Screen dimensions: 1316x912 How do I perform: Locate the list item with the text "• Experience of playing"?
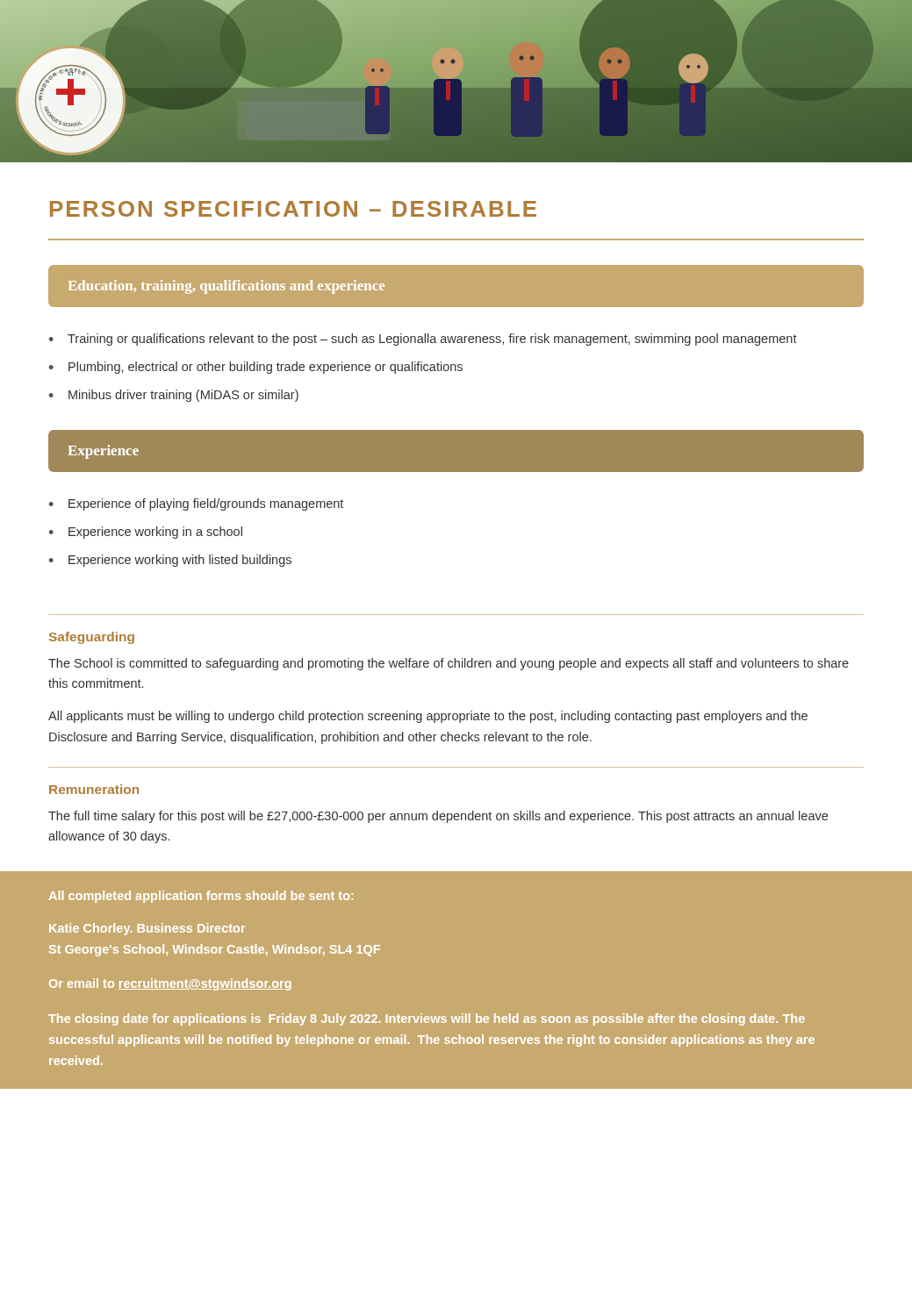coord(196,506)
